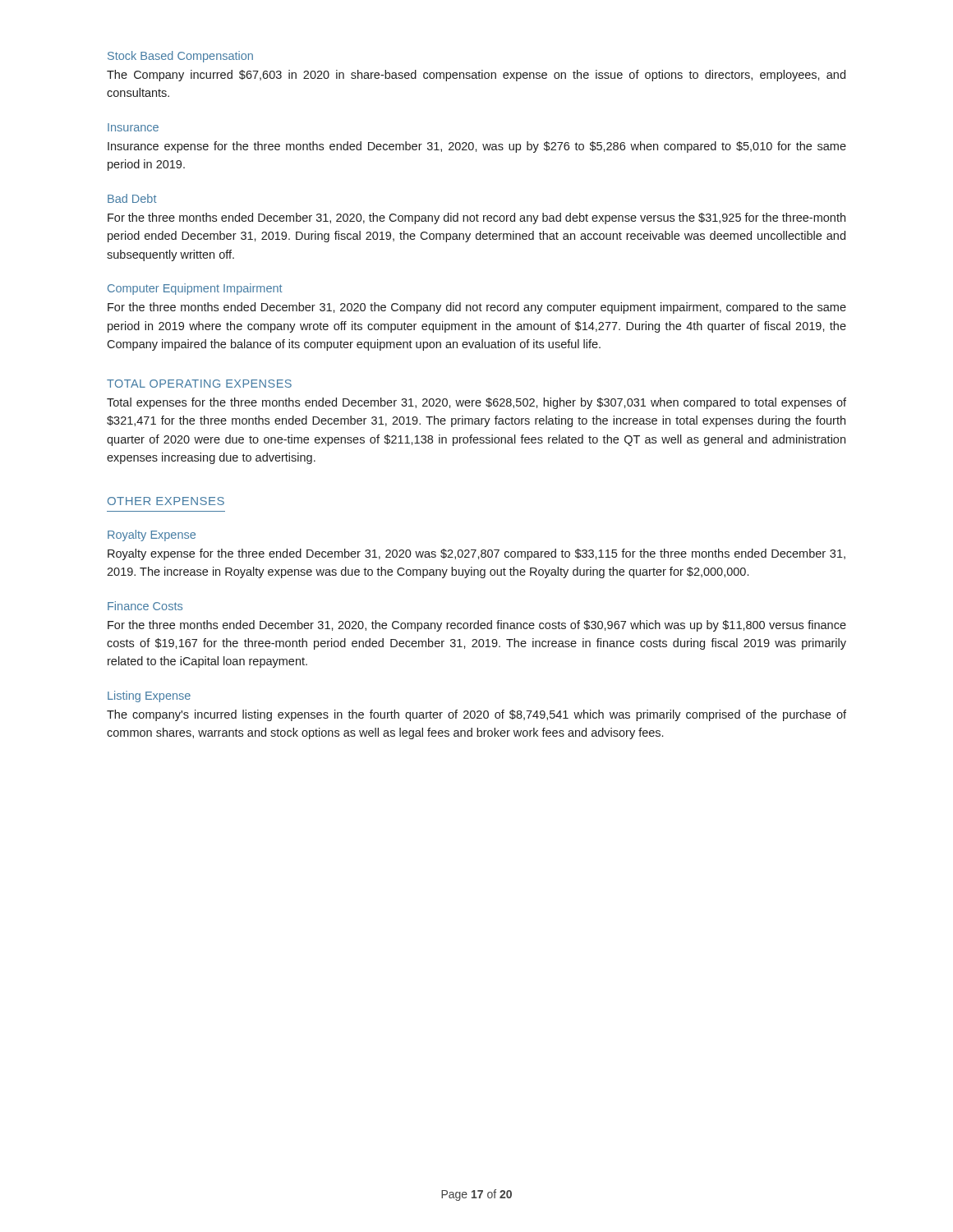The image size is (953, 1232).
Task: Where does it say "Bad Debt"?
Action: coord(132,199)
